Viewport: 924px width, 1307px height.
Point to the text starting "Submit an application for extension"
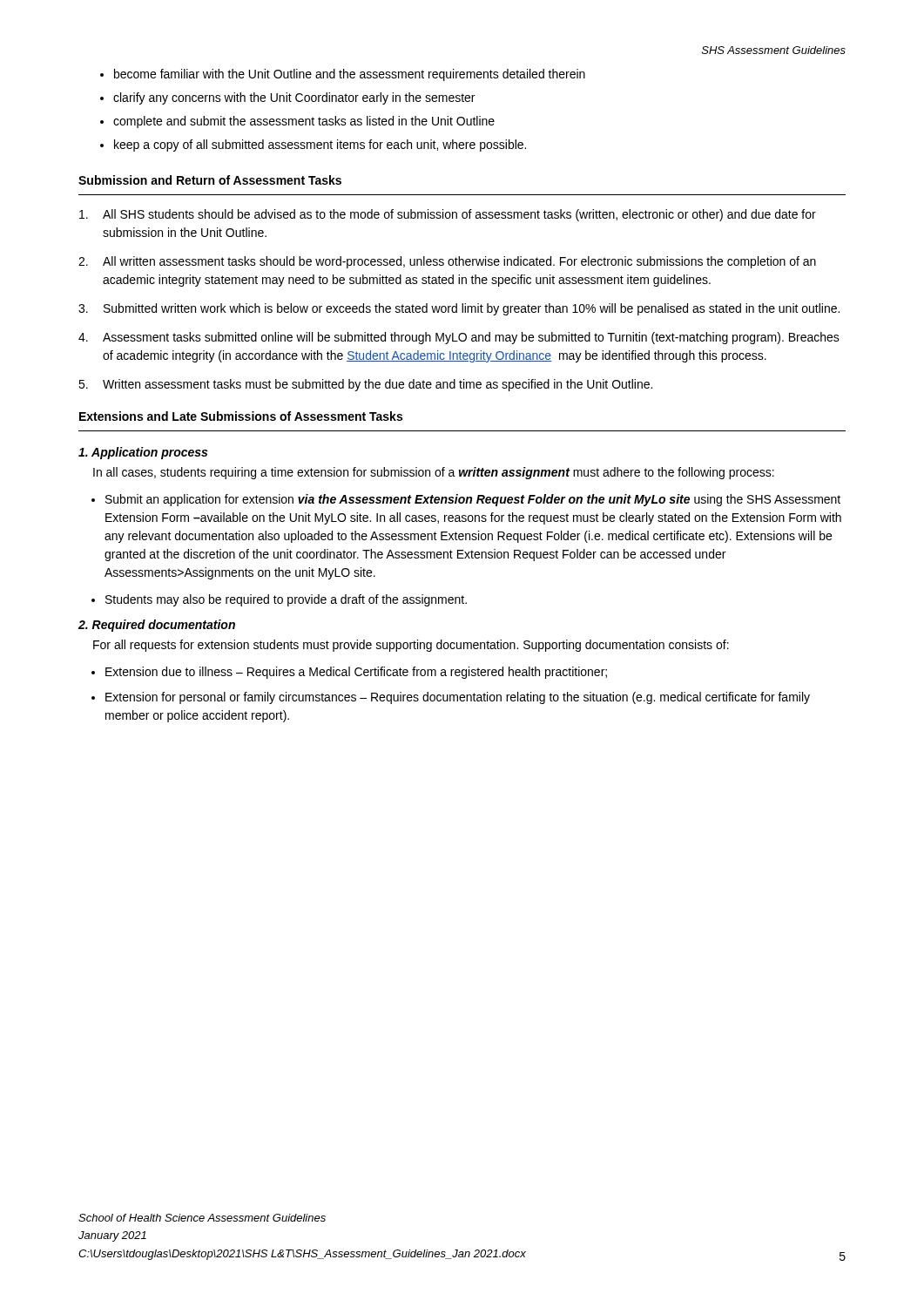tap(475, 536)
